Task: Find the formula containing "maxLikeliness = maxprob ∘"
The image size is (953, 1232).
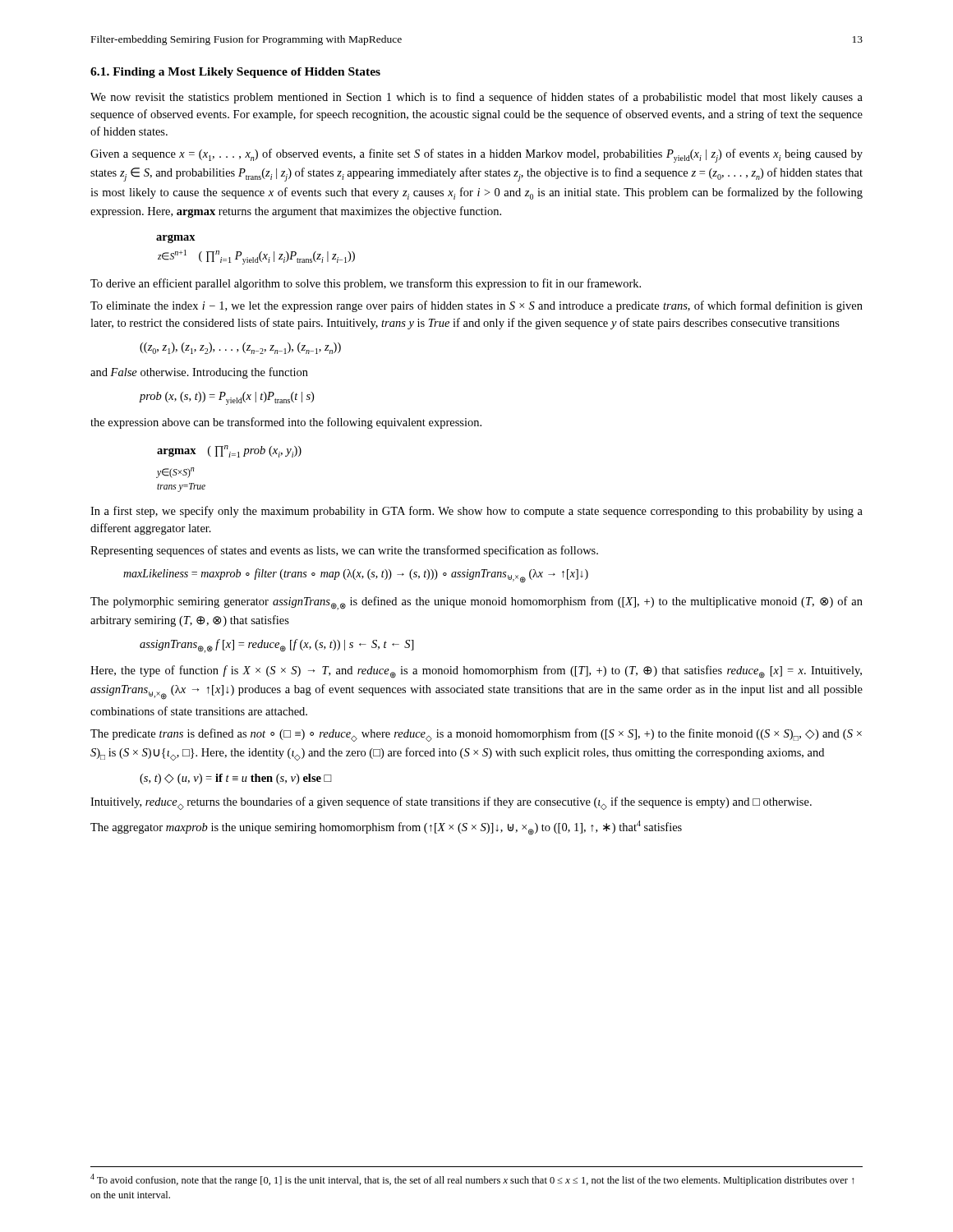Action: click(356, 576)
